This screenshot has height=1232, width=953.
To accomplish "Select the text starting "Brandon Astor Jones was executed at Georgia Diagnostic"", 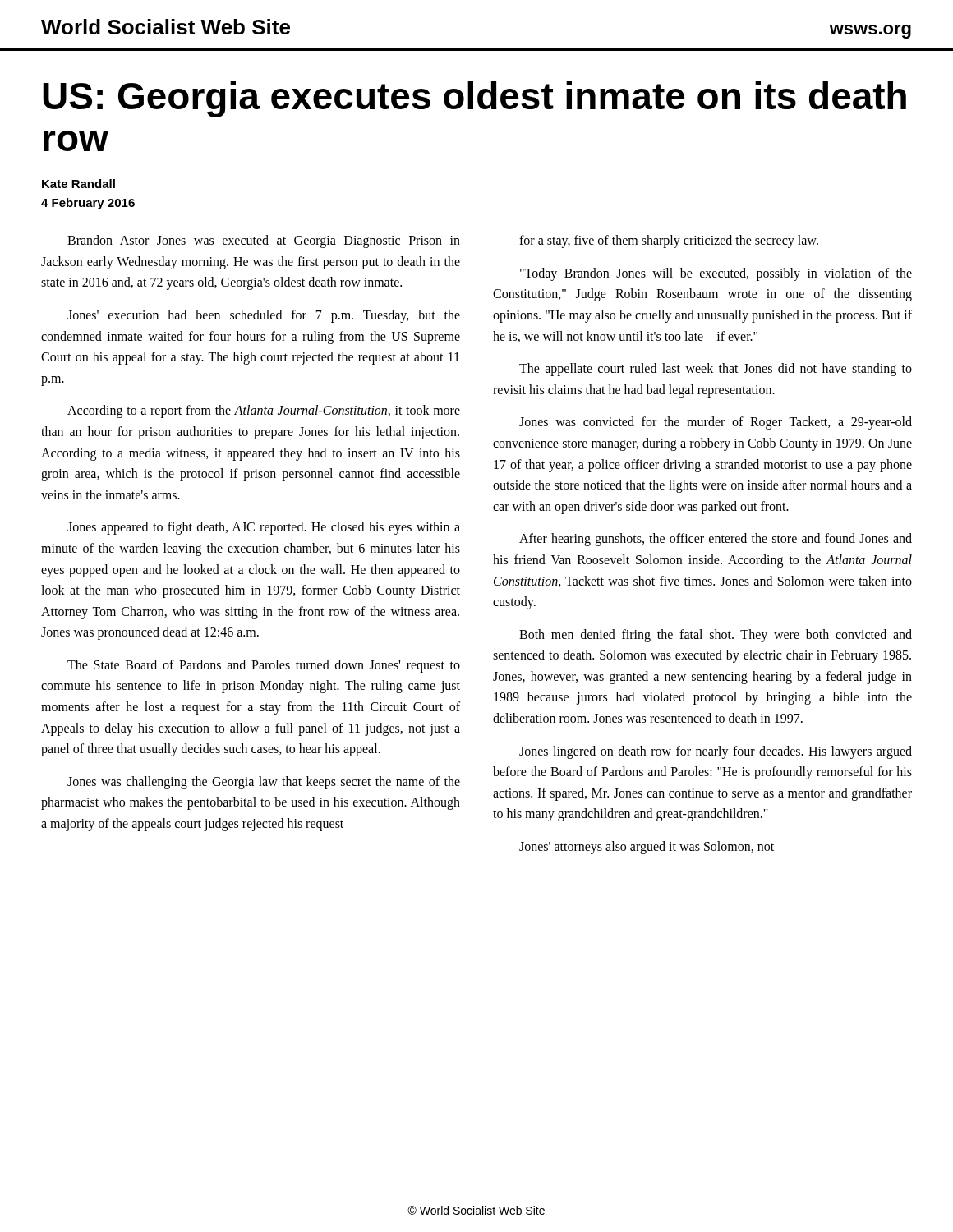I will (251, 262).
